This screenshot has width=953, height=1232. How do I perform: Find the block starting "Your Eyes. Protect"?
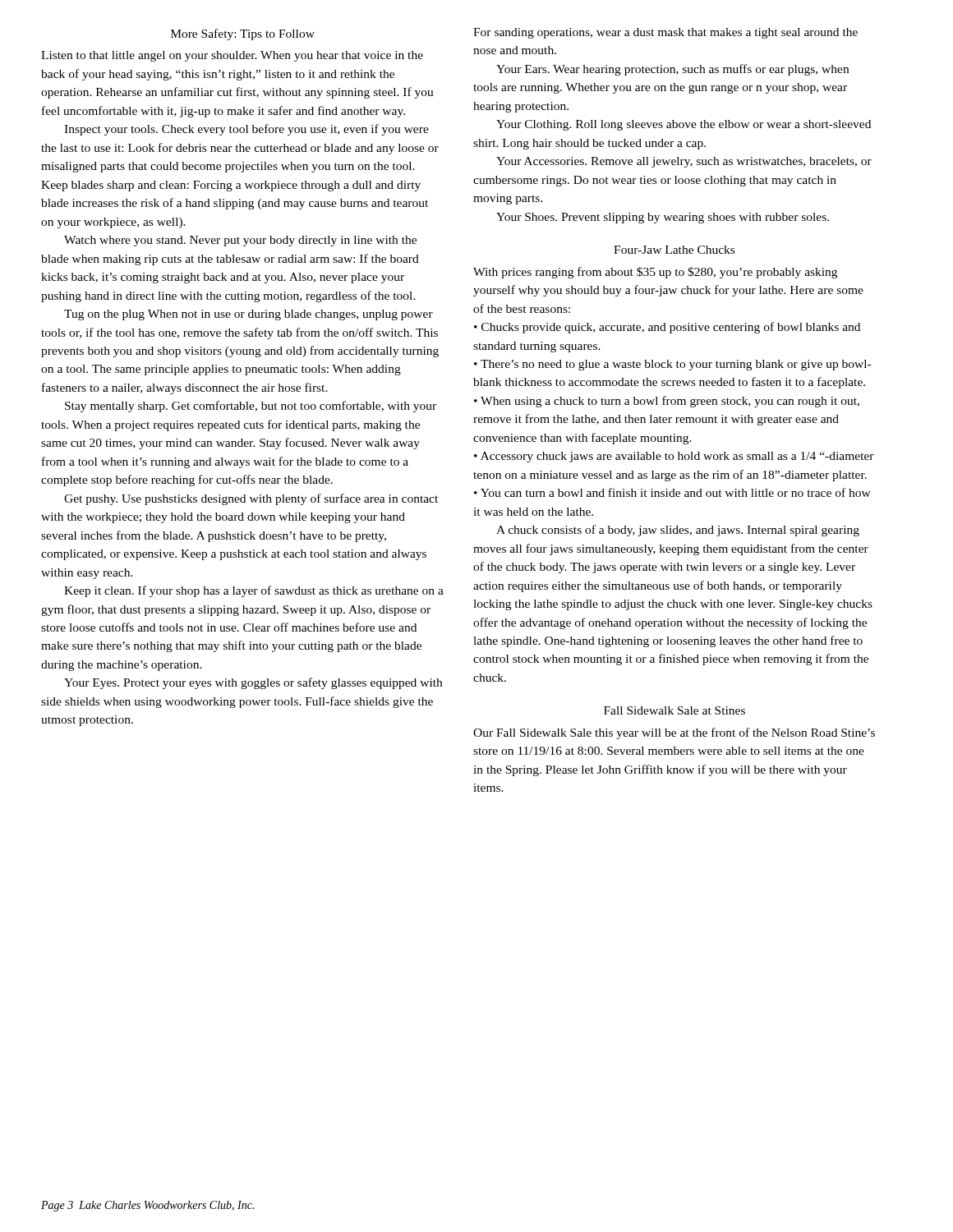coord(242,702)
